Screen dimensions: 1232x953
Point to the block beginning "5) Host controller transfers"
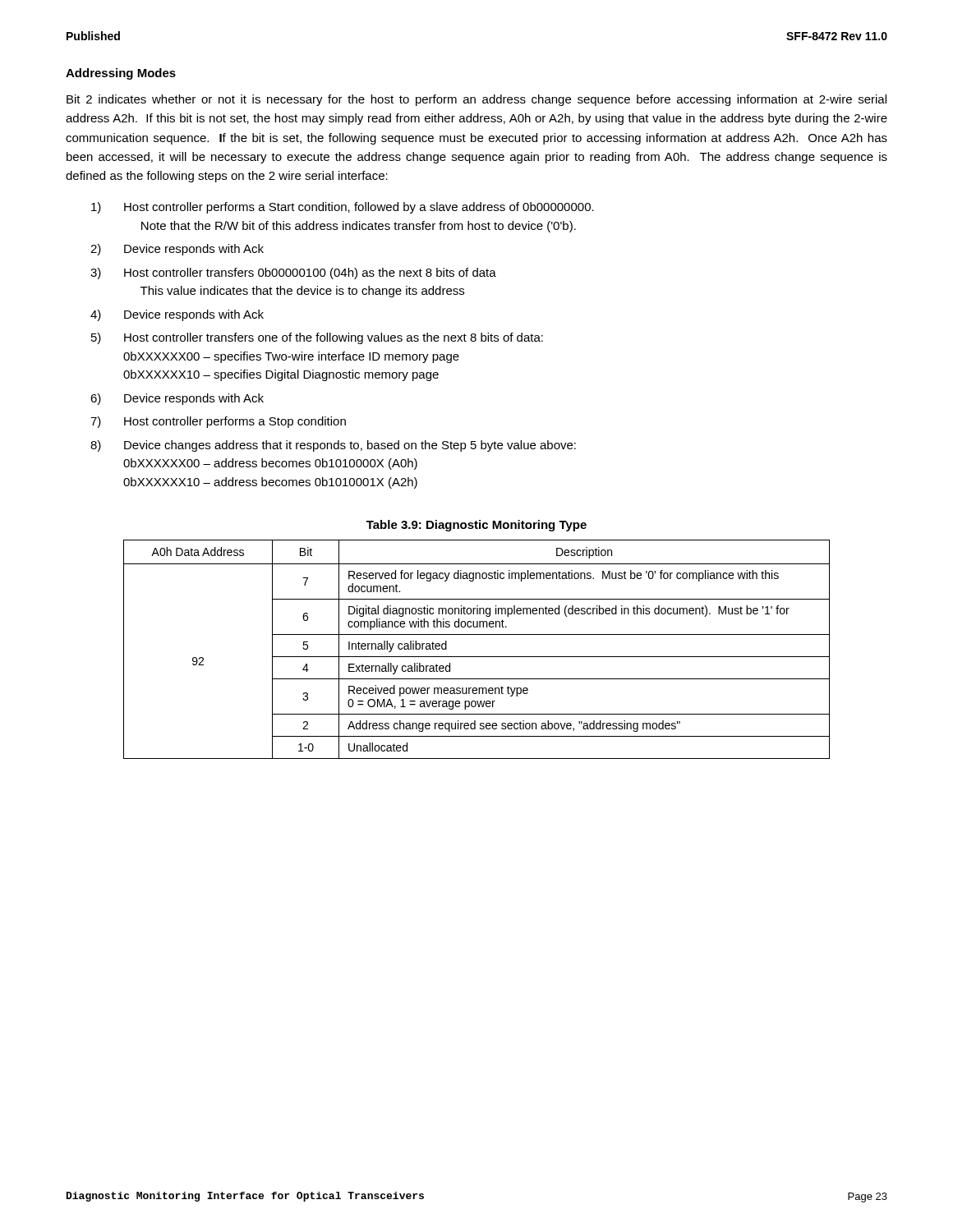(x=317, y=338)
